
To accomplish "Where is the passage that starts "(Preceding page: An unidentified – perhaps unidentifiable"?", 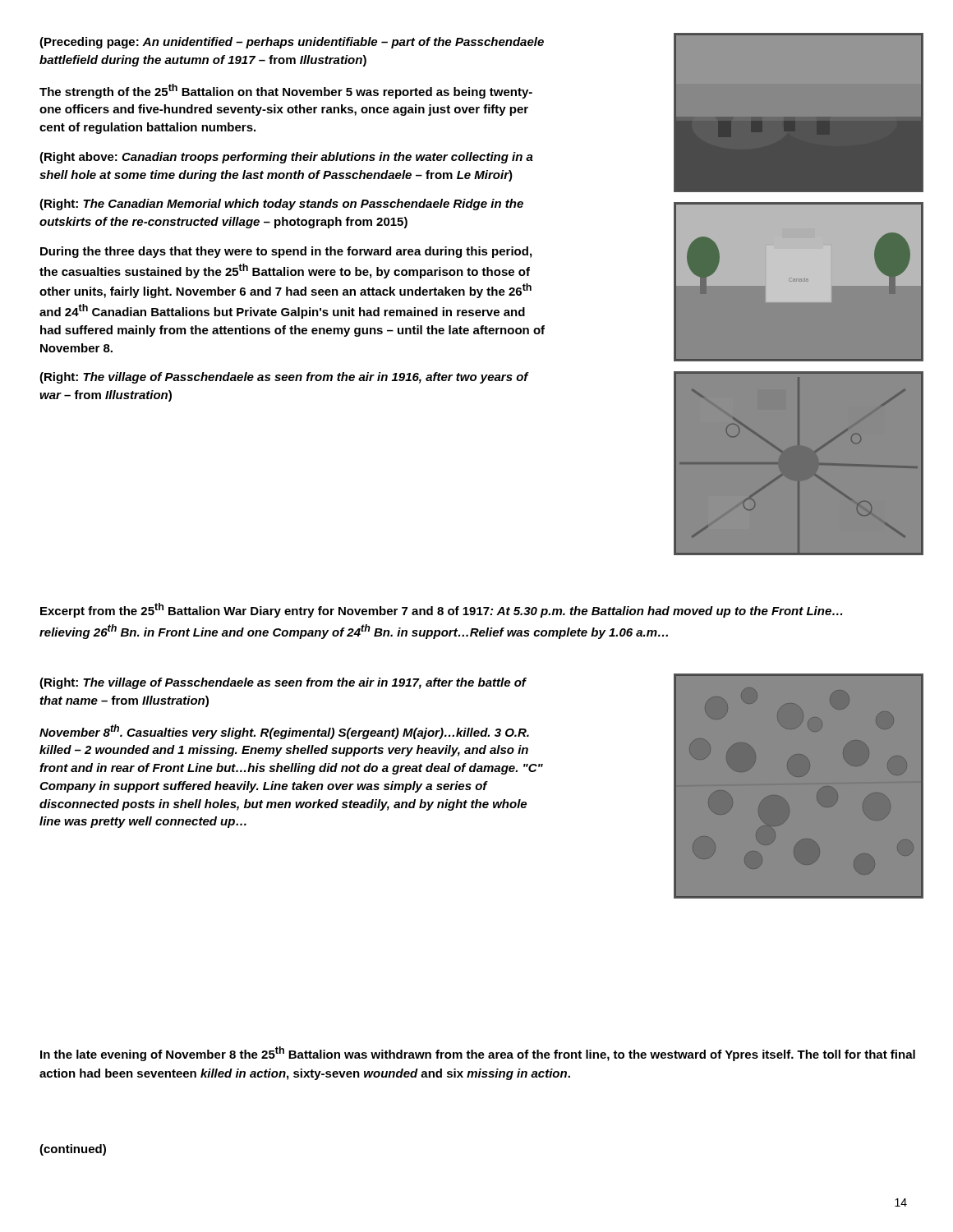I will pyautogui.click(x=292, y=50).
